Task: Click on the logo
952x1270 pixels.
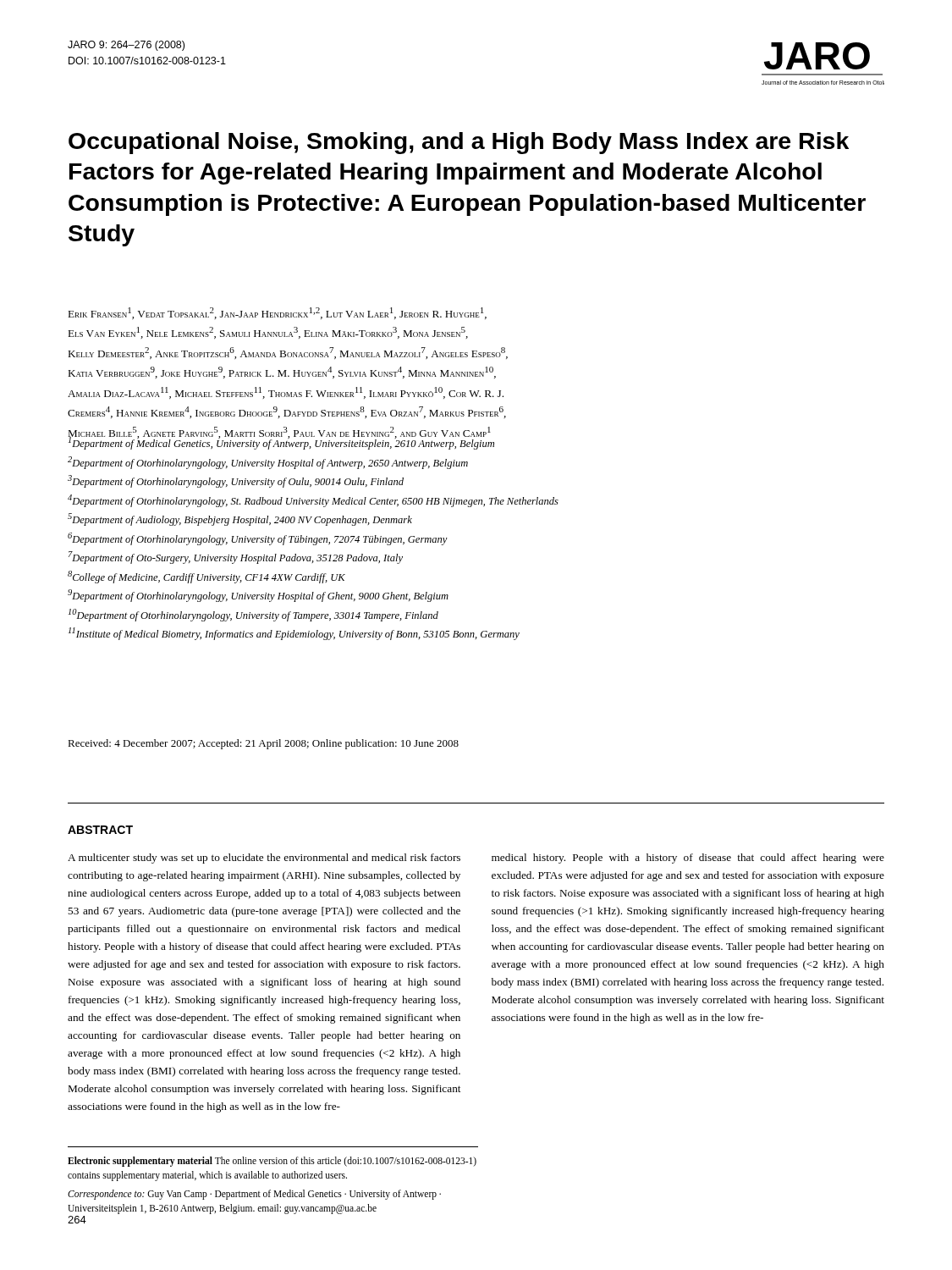Action: [x=823, y=61]
